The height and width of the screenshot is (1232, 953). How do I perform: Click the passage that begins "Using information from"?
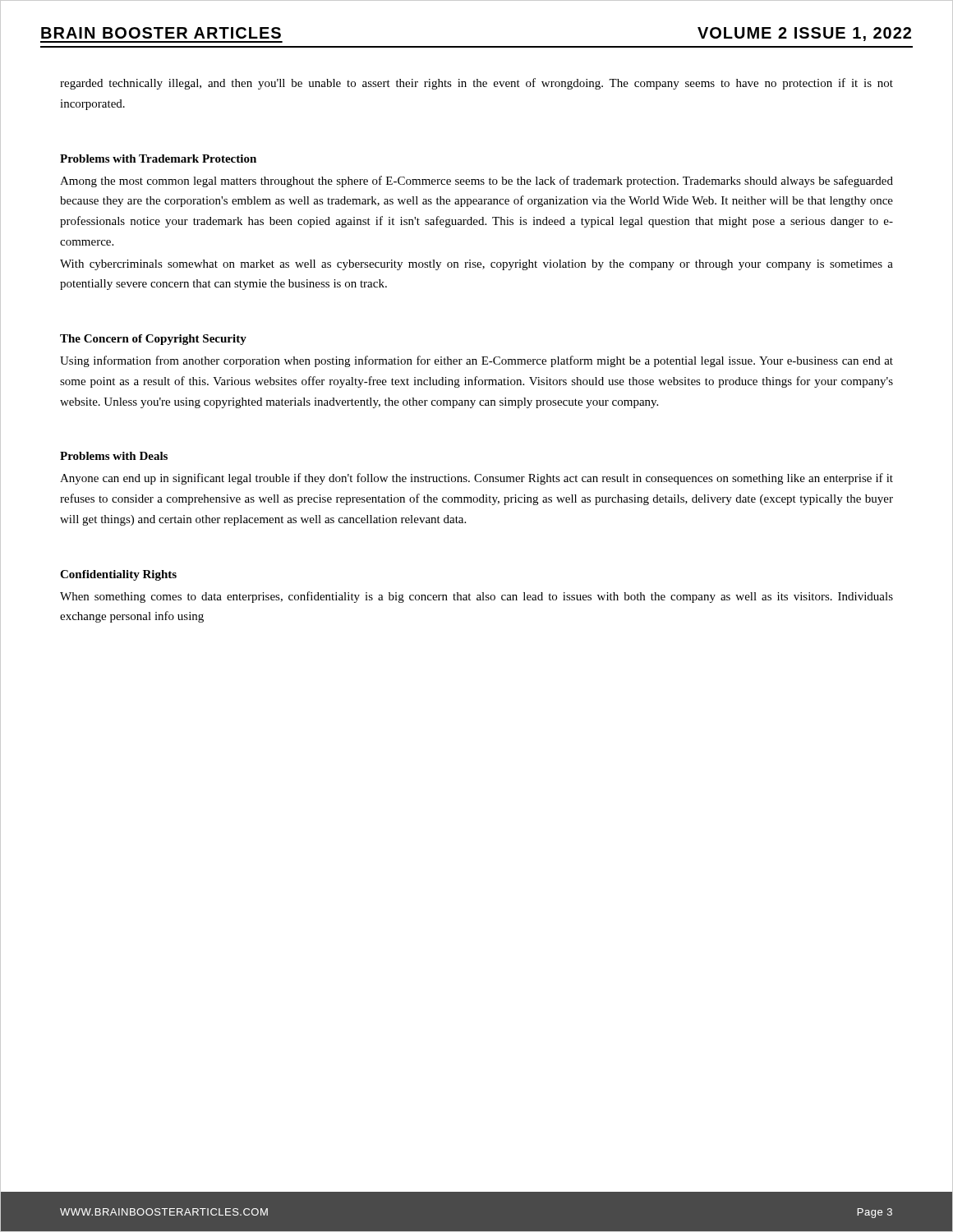[476, 381]
